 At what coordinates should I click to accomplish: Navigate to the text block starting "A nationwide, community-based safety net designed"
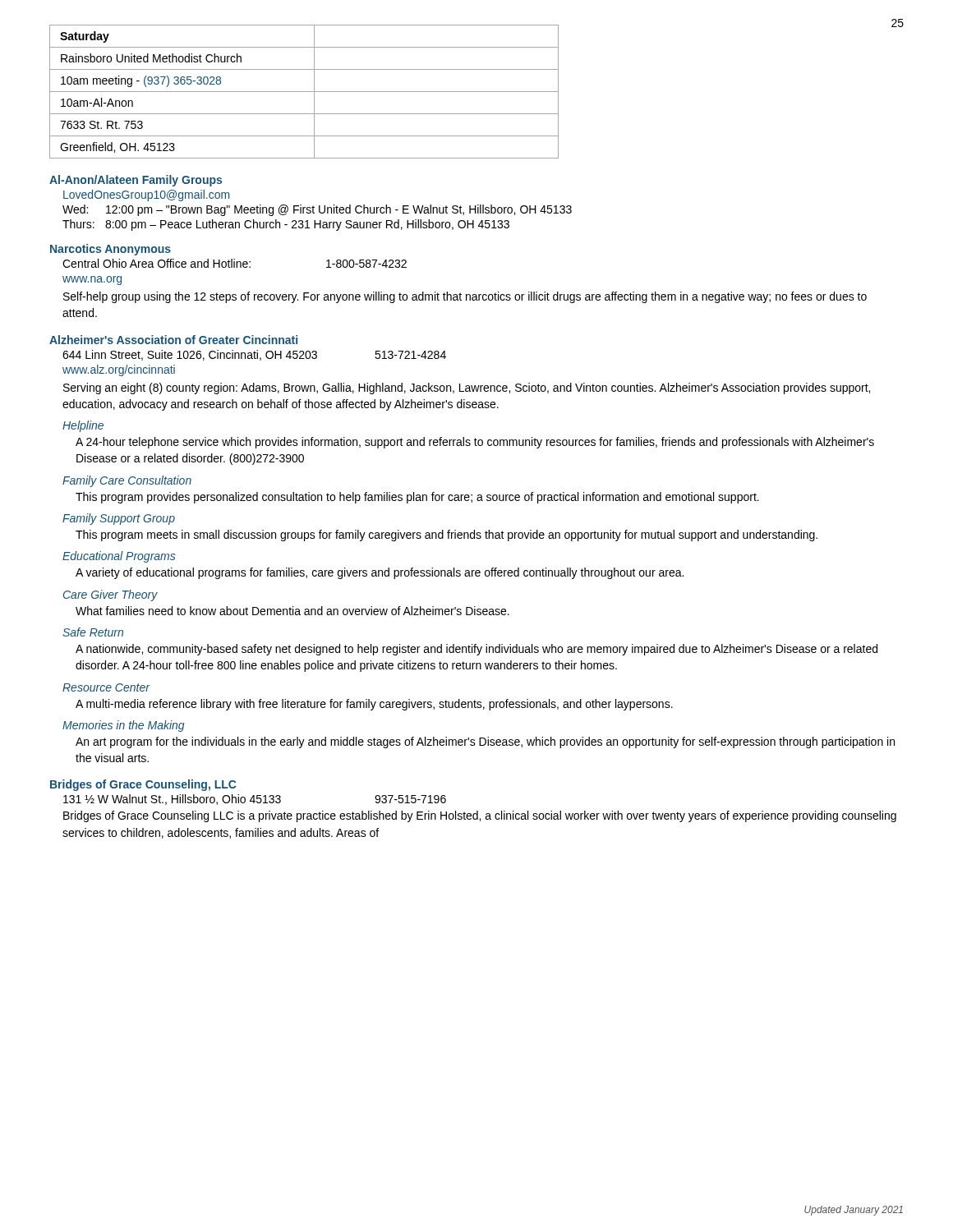click(477, 657)
